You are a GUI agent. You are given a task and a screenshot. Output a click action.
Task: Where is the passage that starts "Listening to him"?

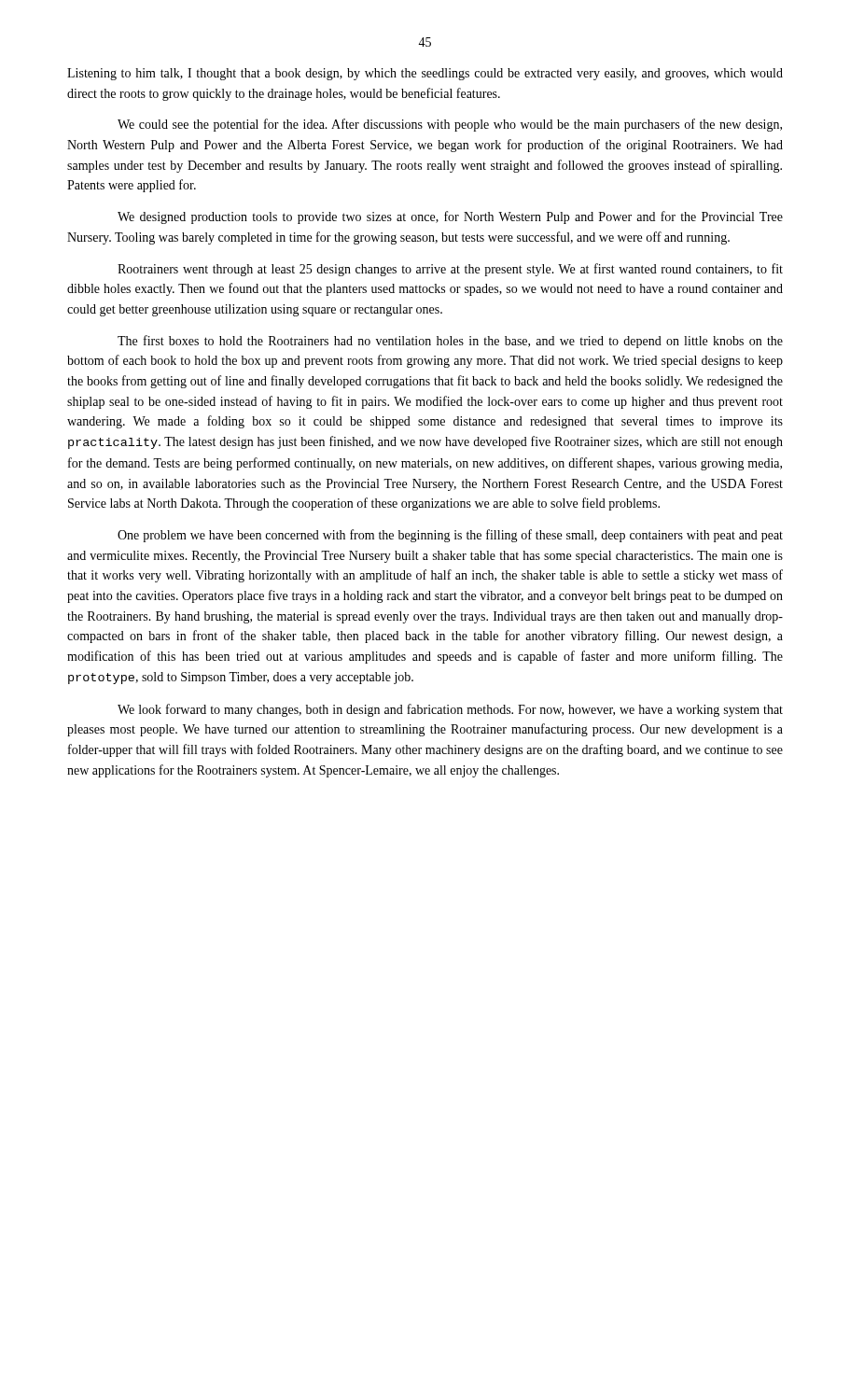point(425,83)
